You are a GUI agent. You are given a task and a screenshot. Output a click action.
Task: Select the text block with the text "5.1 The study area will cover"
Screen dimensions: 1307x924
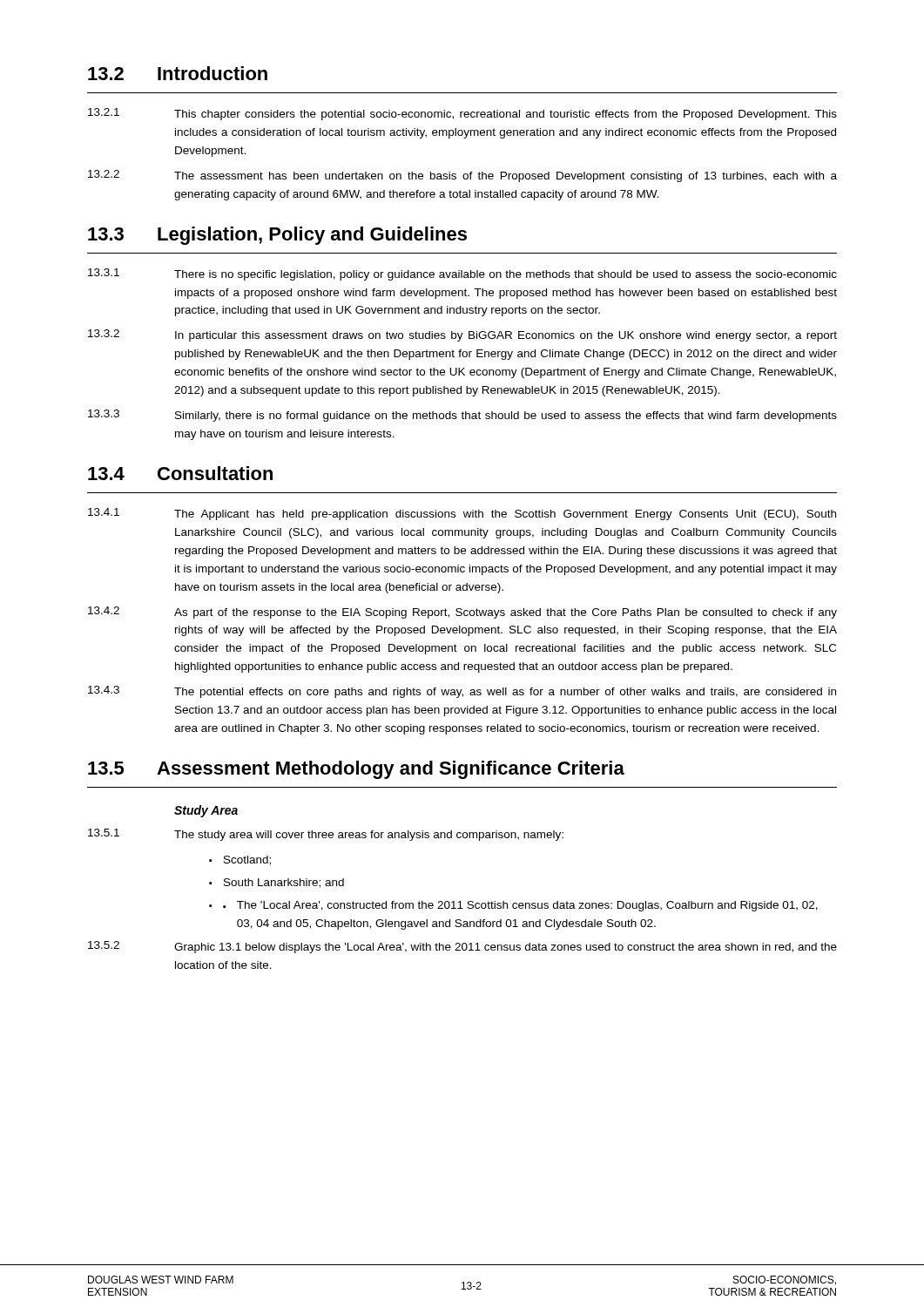(x=462, y=835)
